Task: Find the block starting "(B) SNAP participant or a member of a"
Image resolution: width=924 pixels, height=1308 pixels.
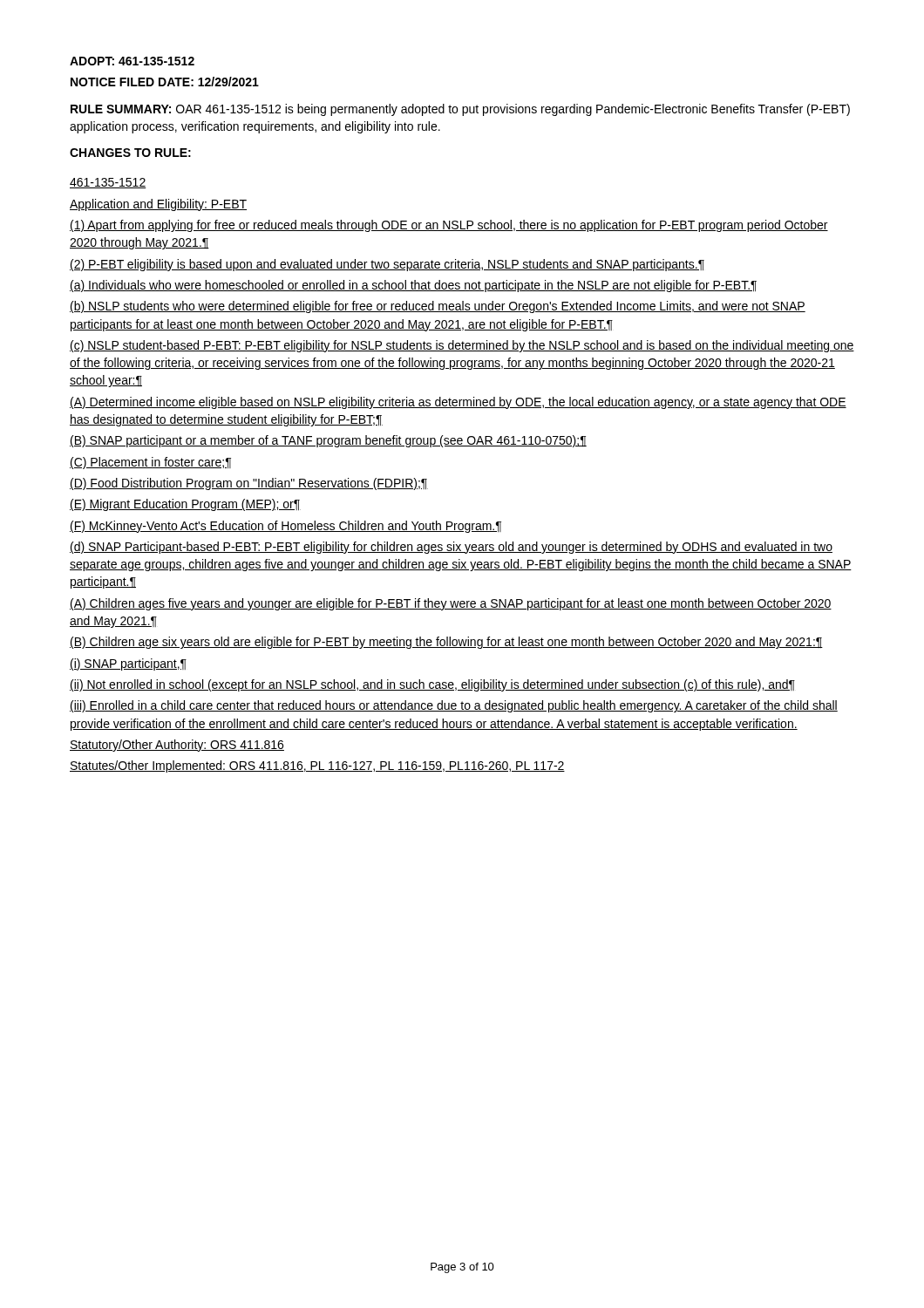Action: 462,441
